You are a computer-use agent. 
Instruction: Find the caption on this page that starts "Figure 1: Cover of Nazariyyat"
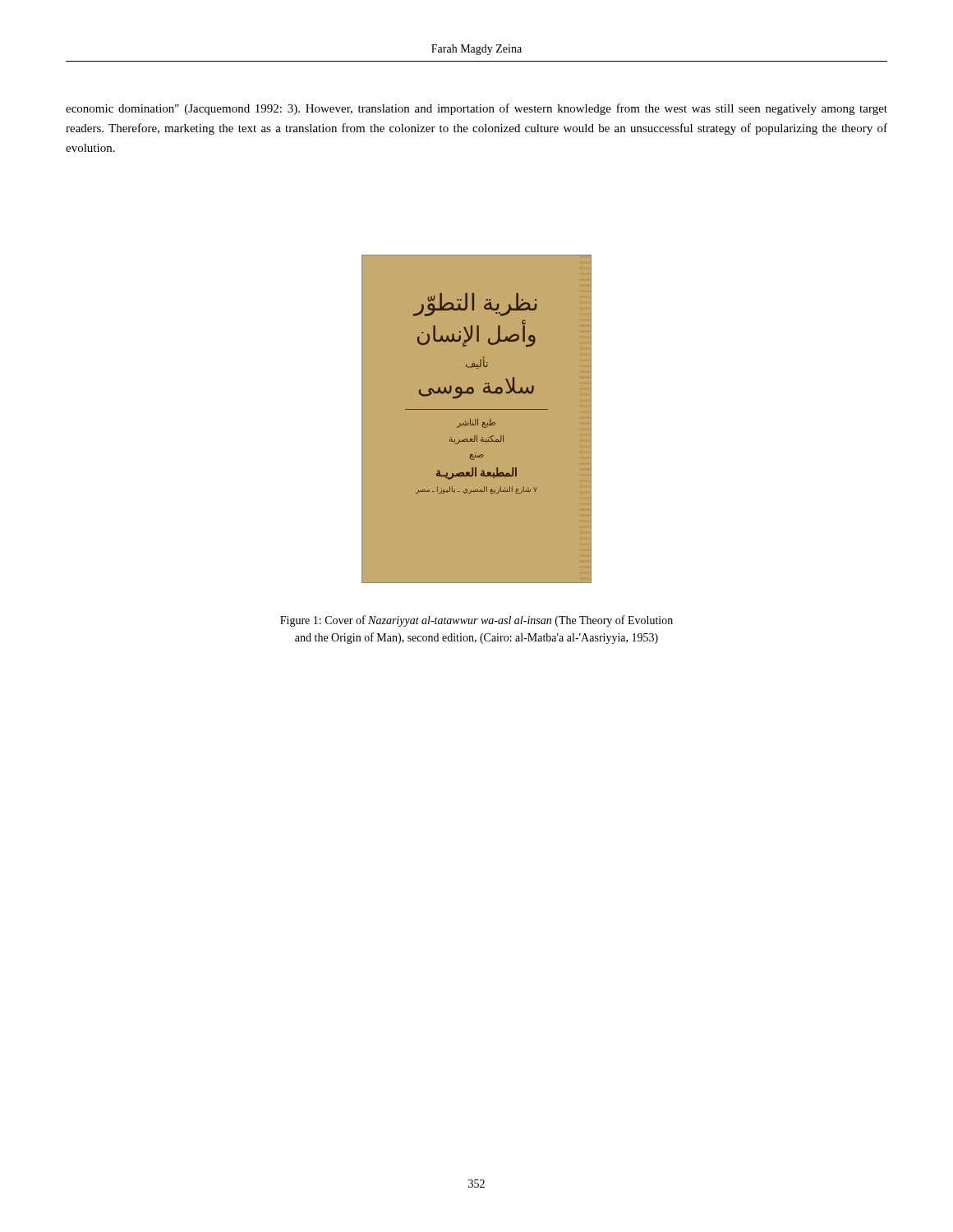pyautogui.click(x=476, y=629)
